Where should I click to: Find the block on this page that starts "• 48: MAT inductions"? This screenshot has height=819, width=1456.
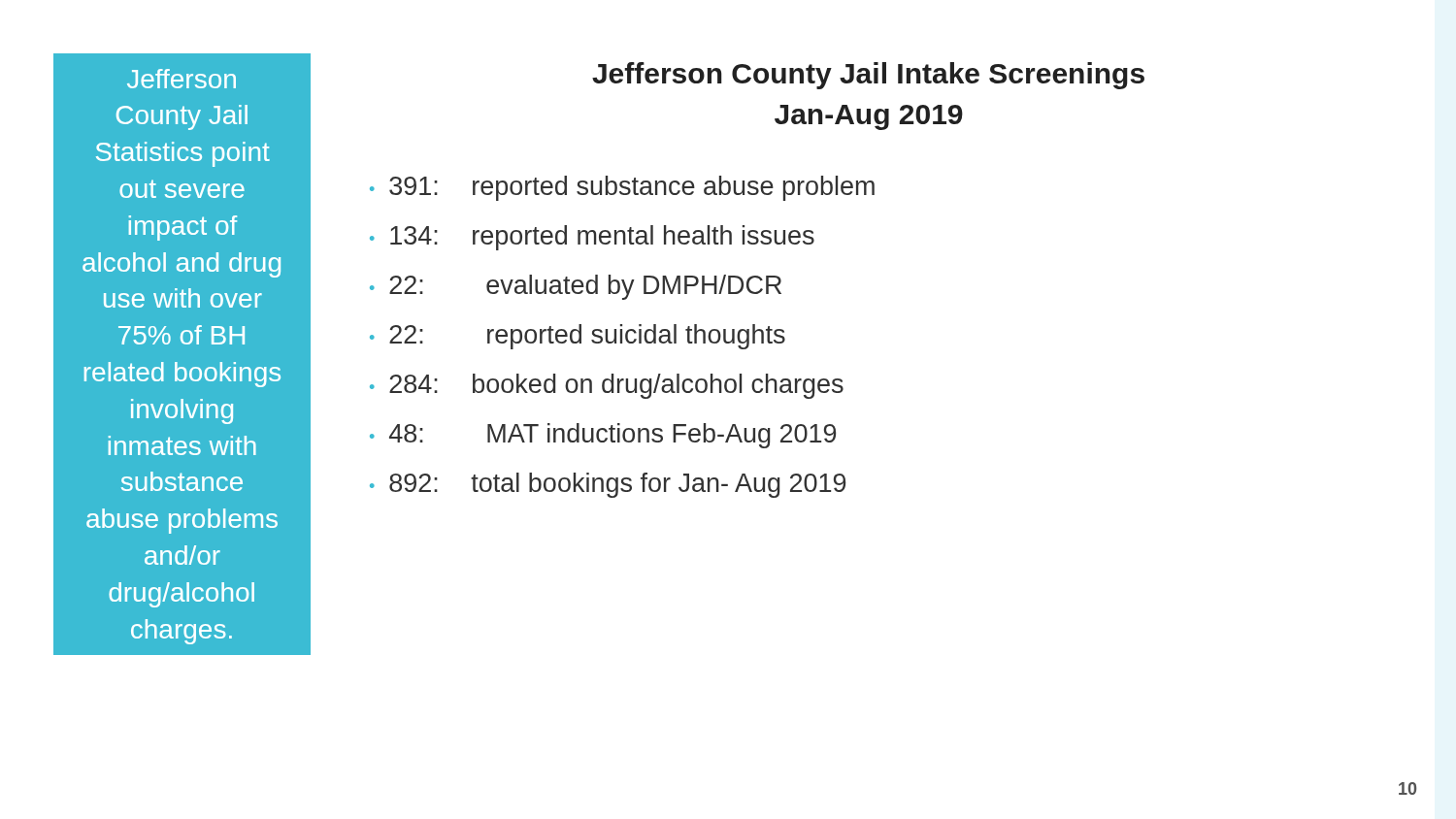[603, 434]
